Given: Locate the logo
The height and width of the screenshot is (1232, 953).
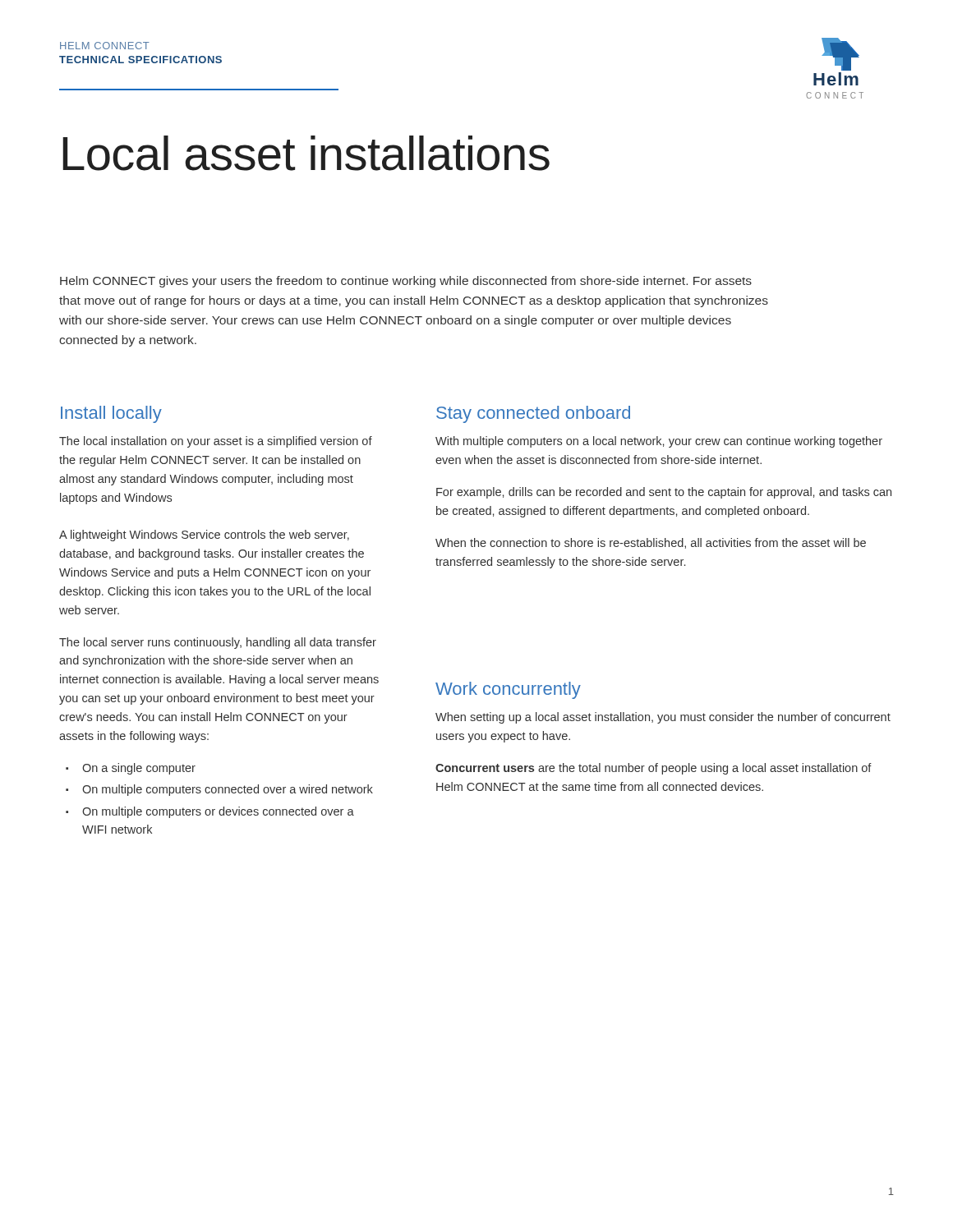Looking at the screenshot, I should coord(836,70).
